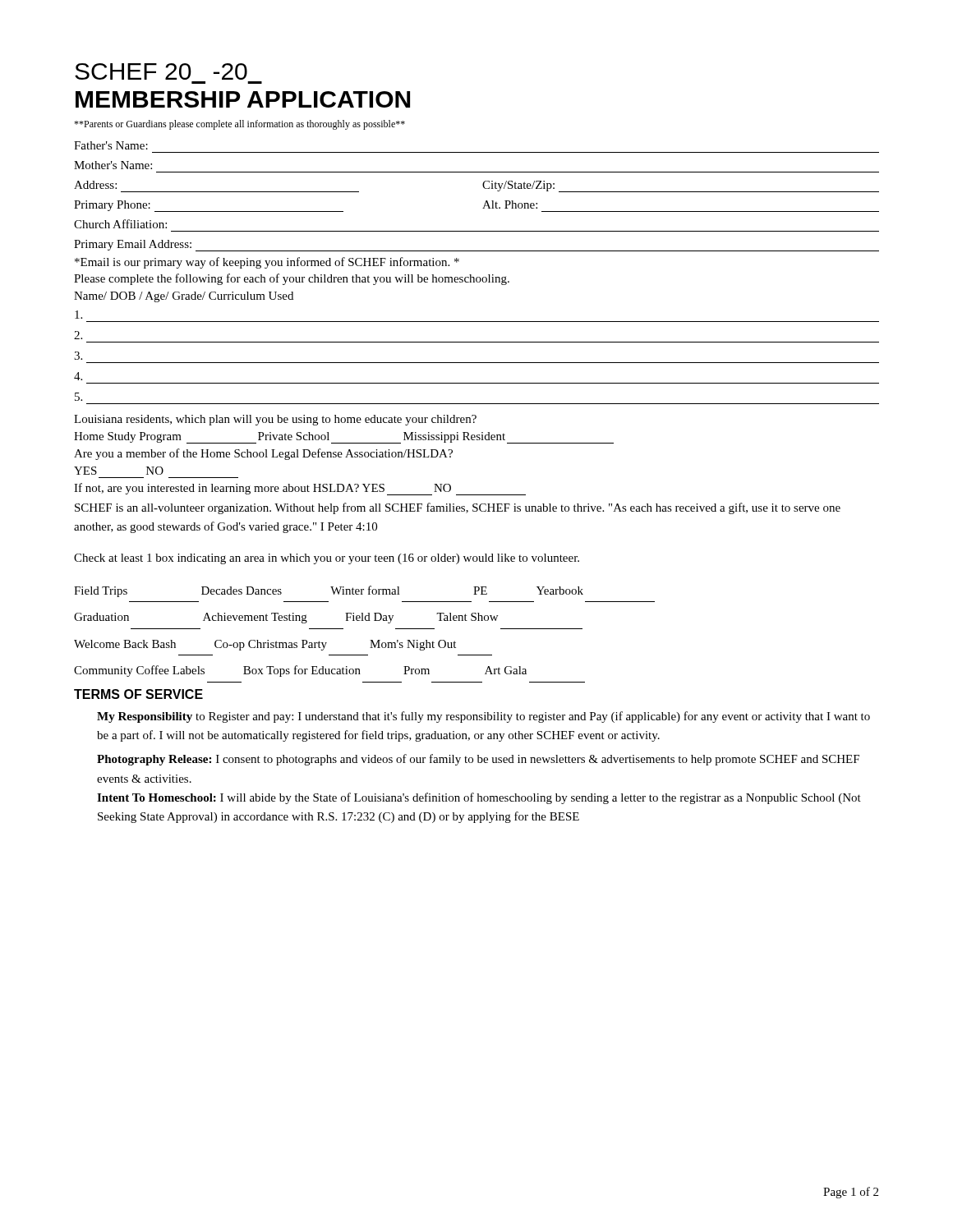
Task: Select the text block containing "SCHEF is an all-volunteer organization. Without help"
Action: click(x=457, y=517)
